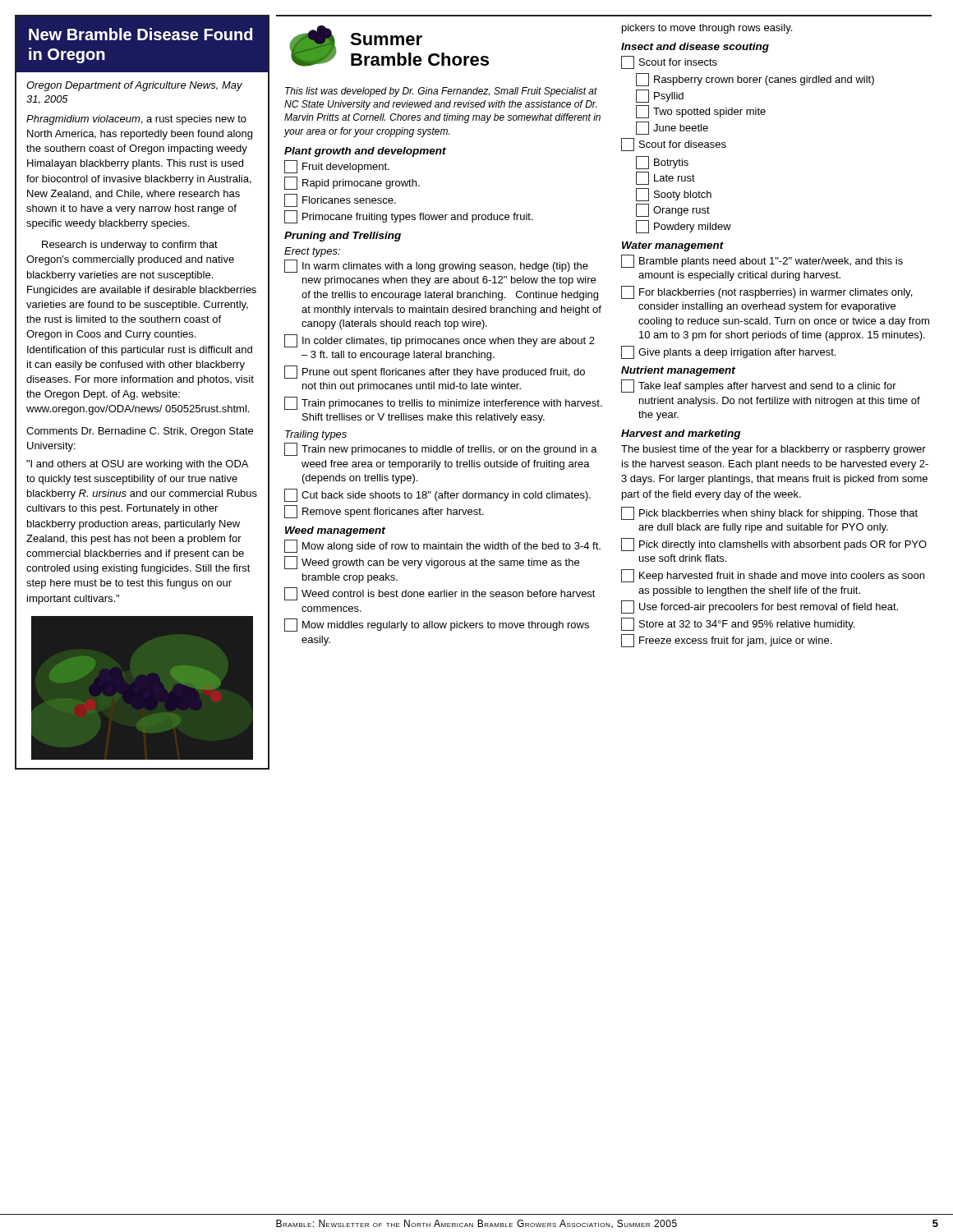The width and height of the screenshot is (953, 1232).
Task: Click on the list item containing "Give plants a deep irrigation"
Action: [729, 352]
